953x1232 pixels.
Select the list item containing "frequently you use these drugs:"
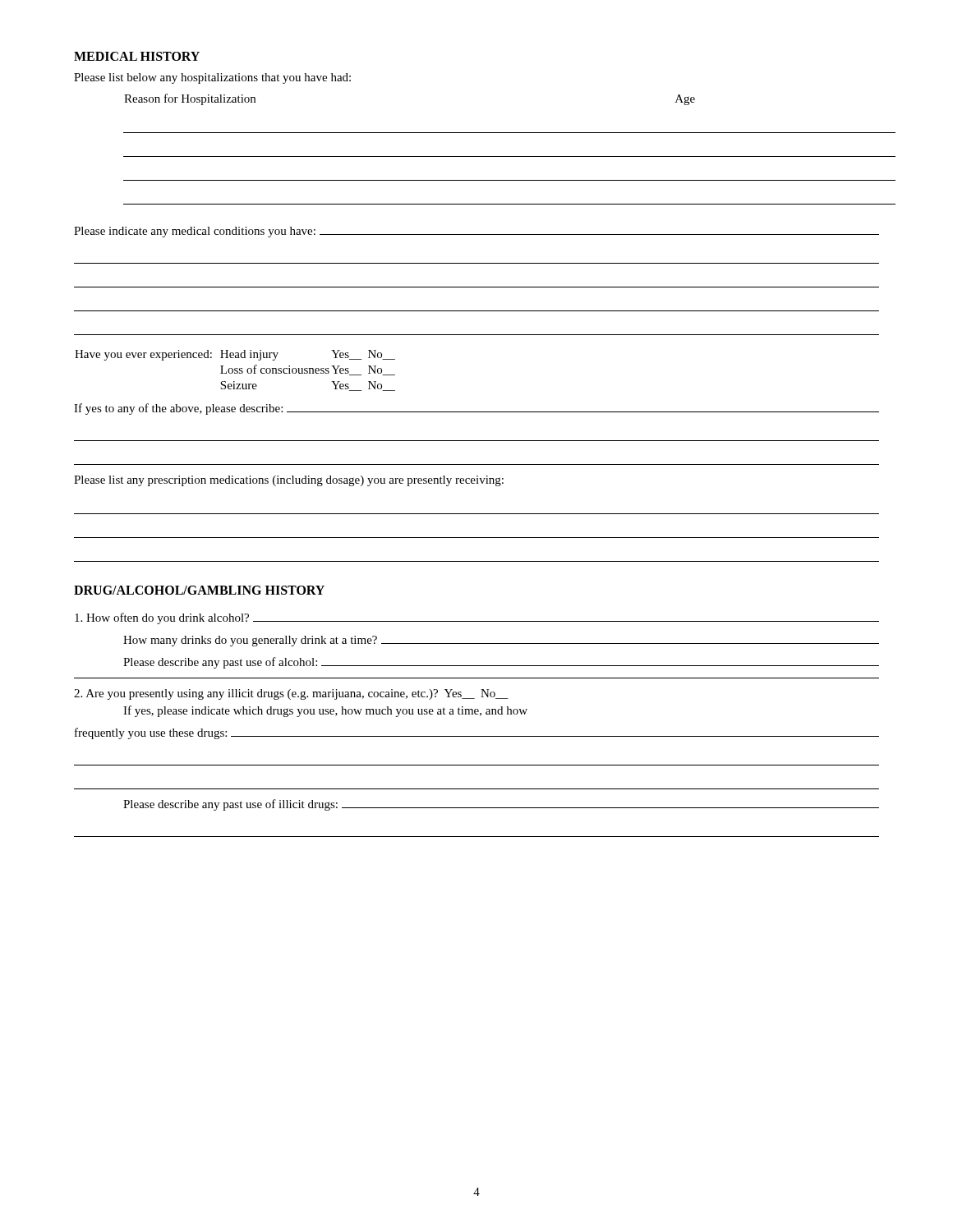tap(476, 731)
